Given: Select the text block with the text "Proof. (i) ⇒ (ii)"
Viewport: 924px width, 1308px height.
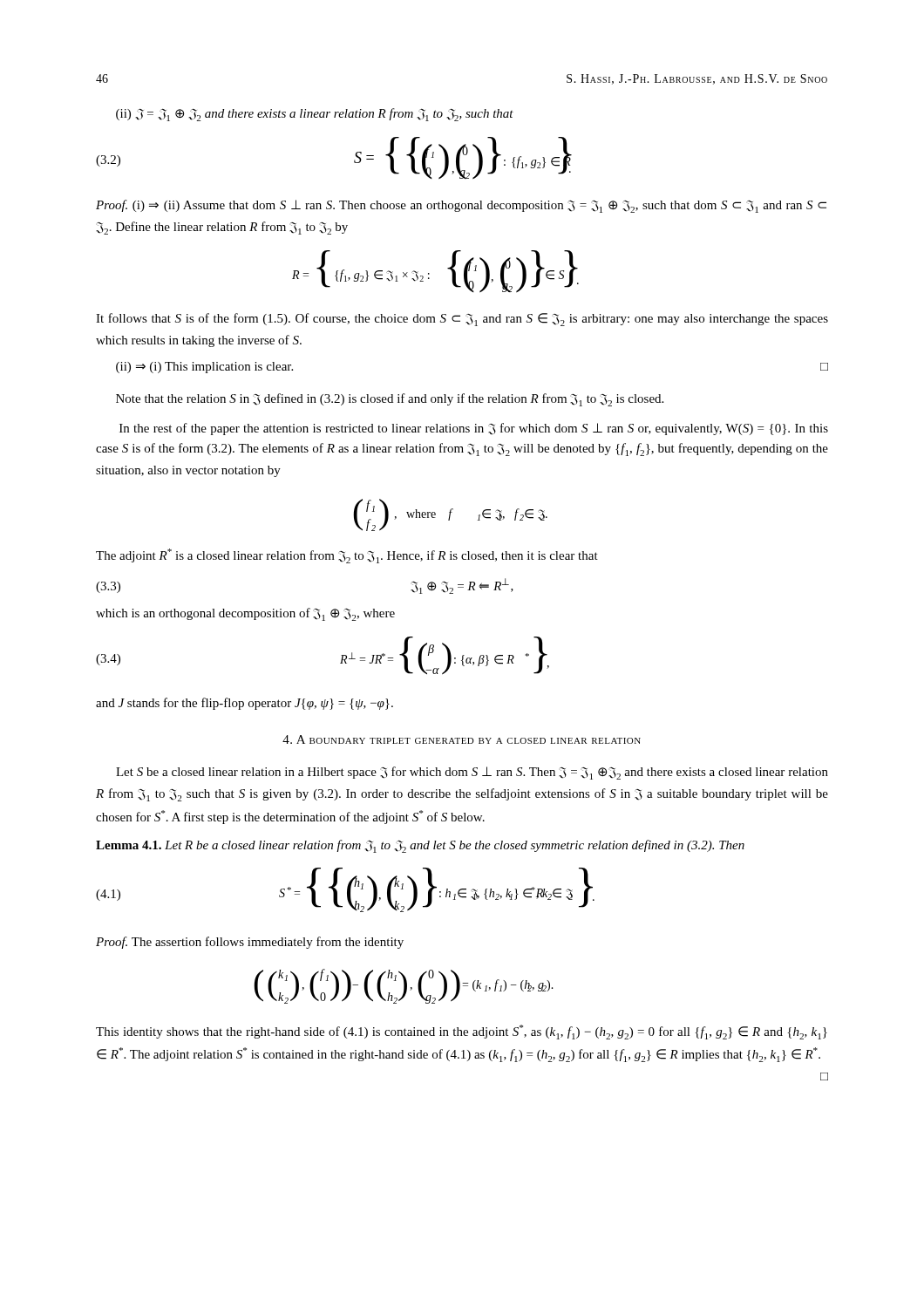Looking at the screenshot, I should pyautogui.click(x=462, y=217).
